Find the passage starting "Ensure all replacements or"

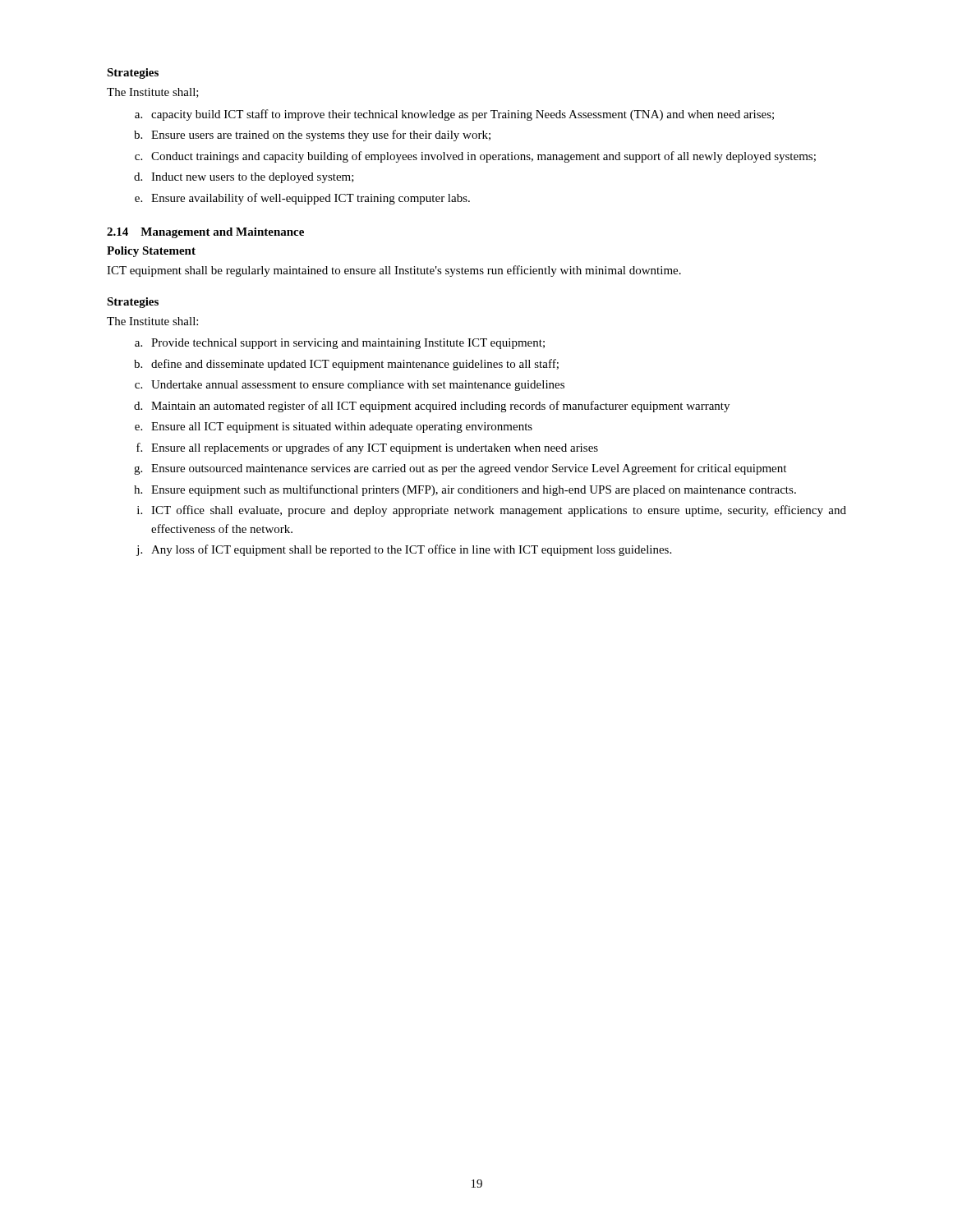click(375, 447)
